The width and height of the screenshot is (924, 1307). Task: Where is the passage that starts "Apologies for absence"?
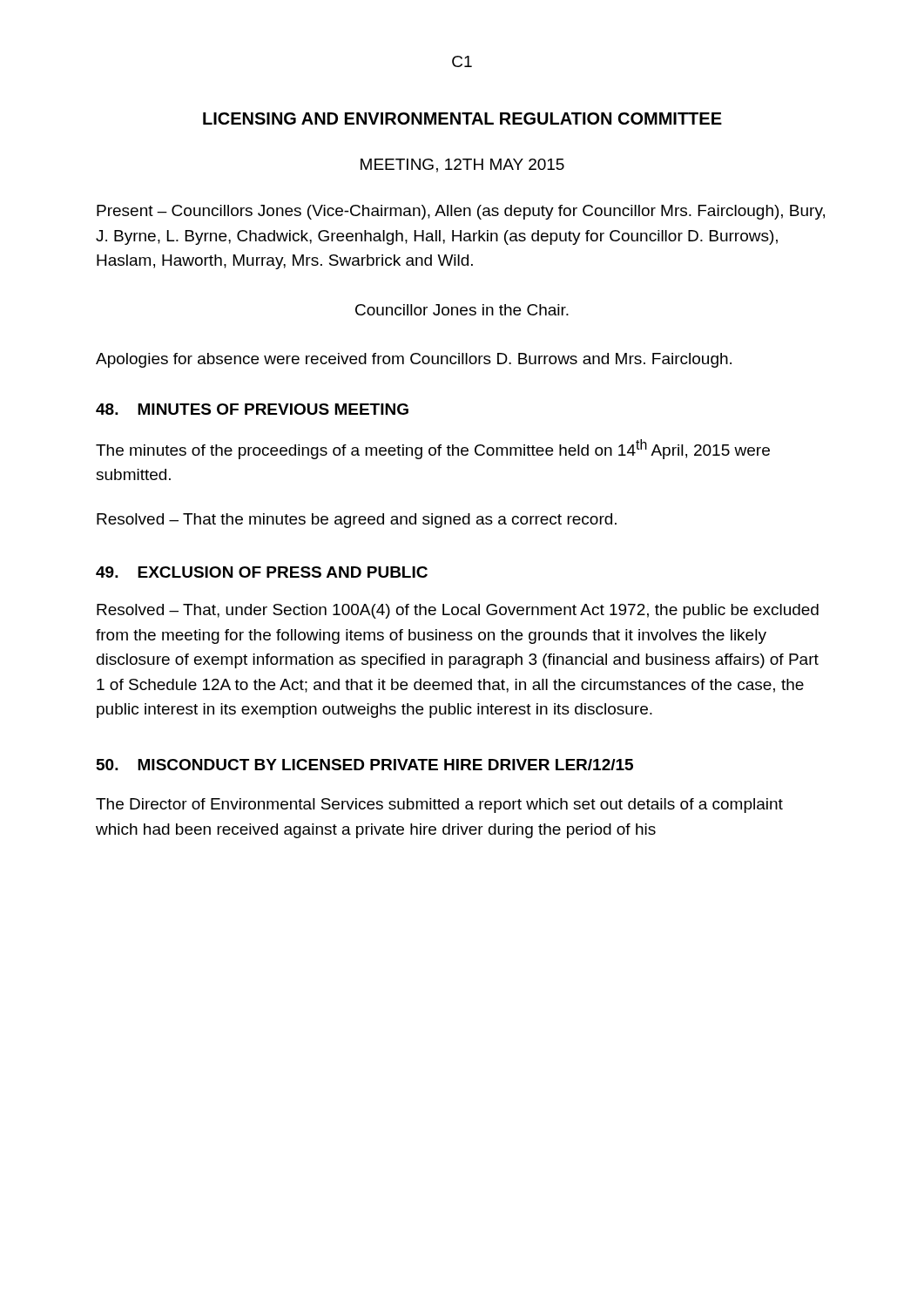(414, 359)
